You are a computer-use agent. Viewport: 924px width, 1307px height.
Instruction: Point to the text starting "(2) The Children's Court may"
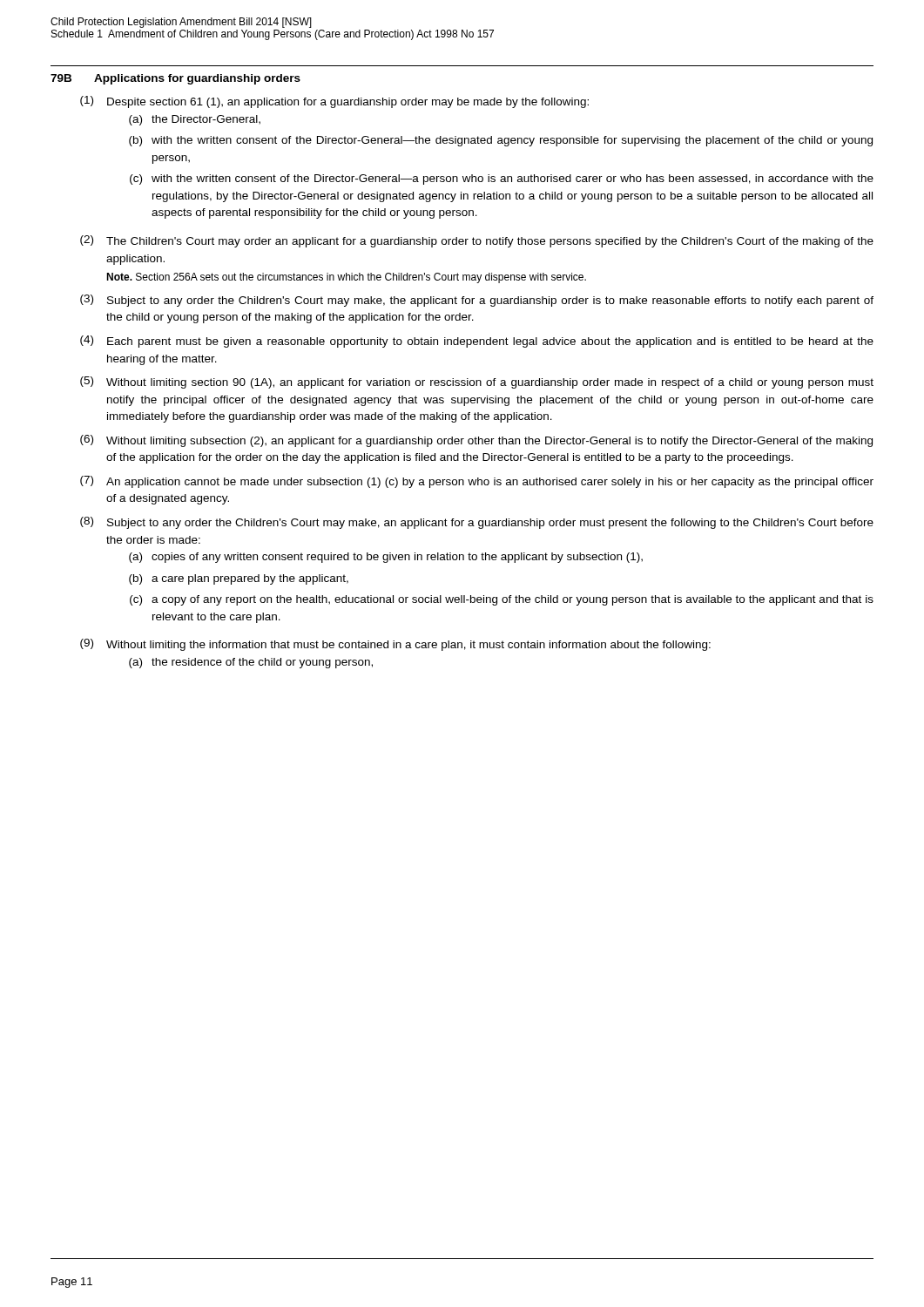(477, 241)
